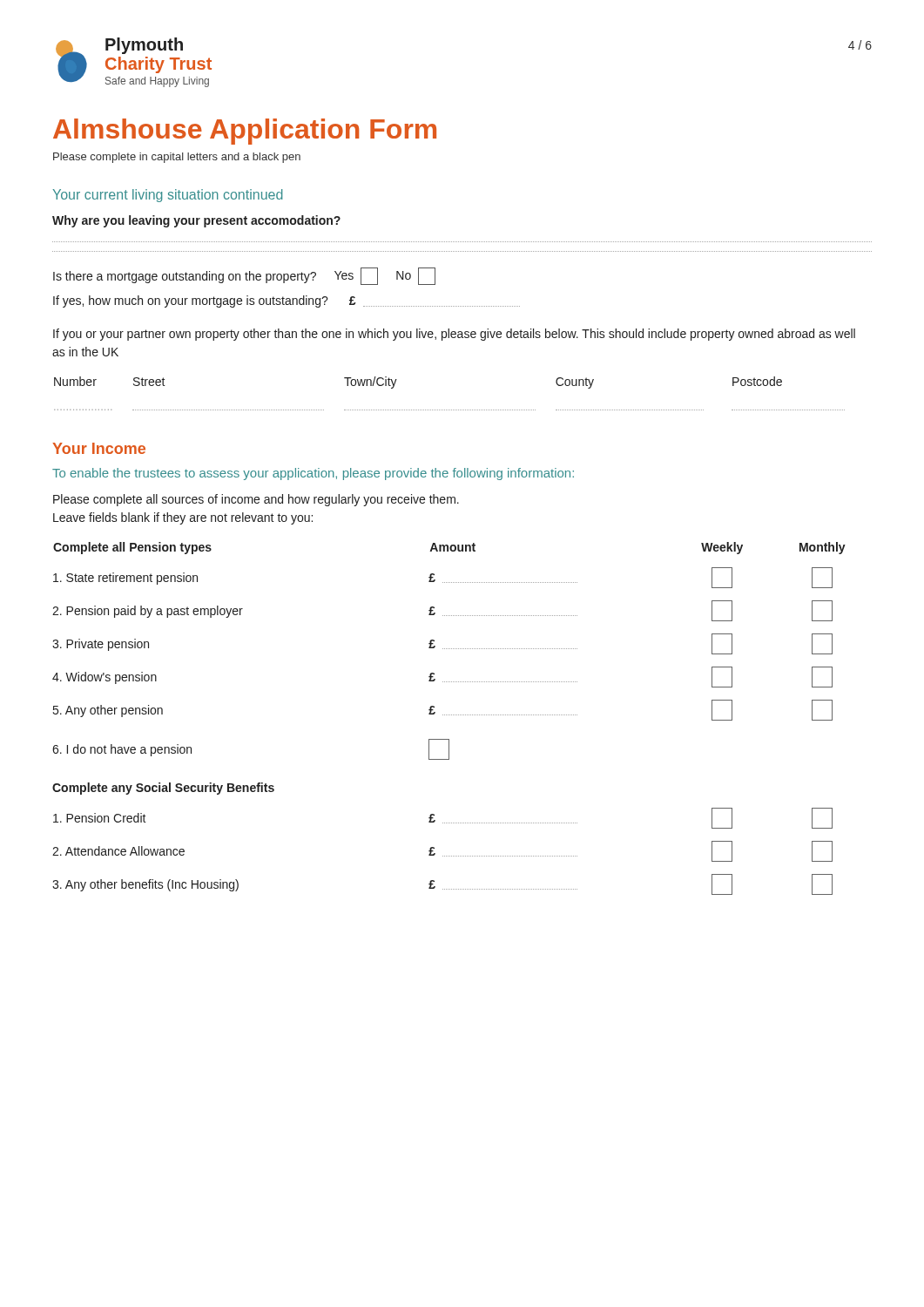The height and width of the screenshot is (1307, 924).
Task: Find the text starting "To enable the trustees to assess"
Action: click(314, 473)
